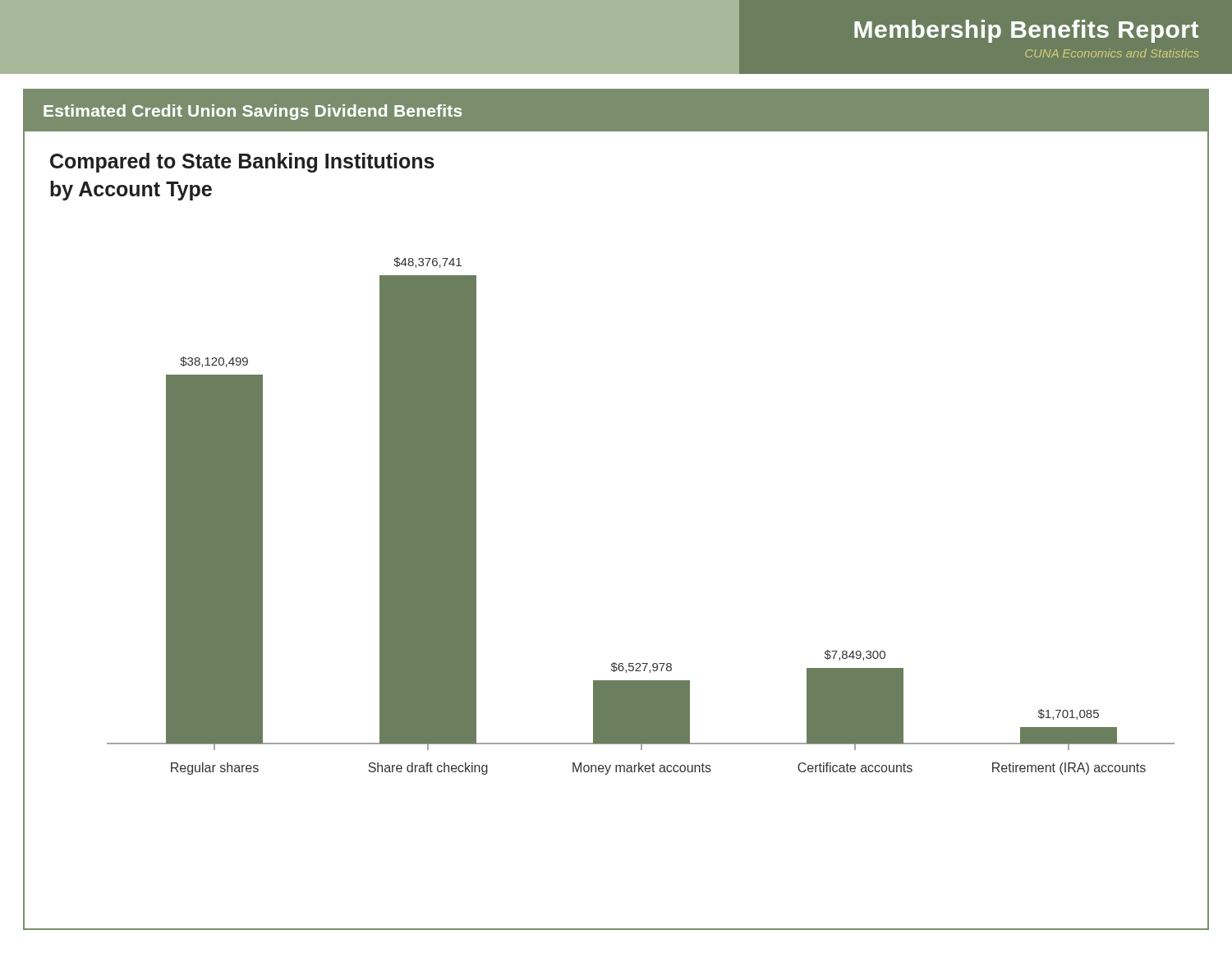Find the bar chart
The width and height of the screenshot is (1232, 953).
616,581
